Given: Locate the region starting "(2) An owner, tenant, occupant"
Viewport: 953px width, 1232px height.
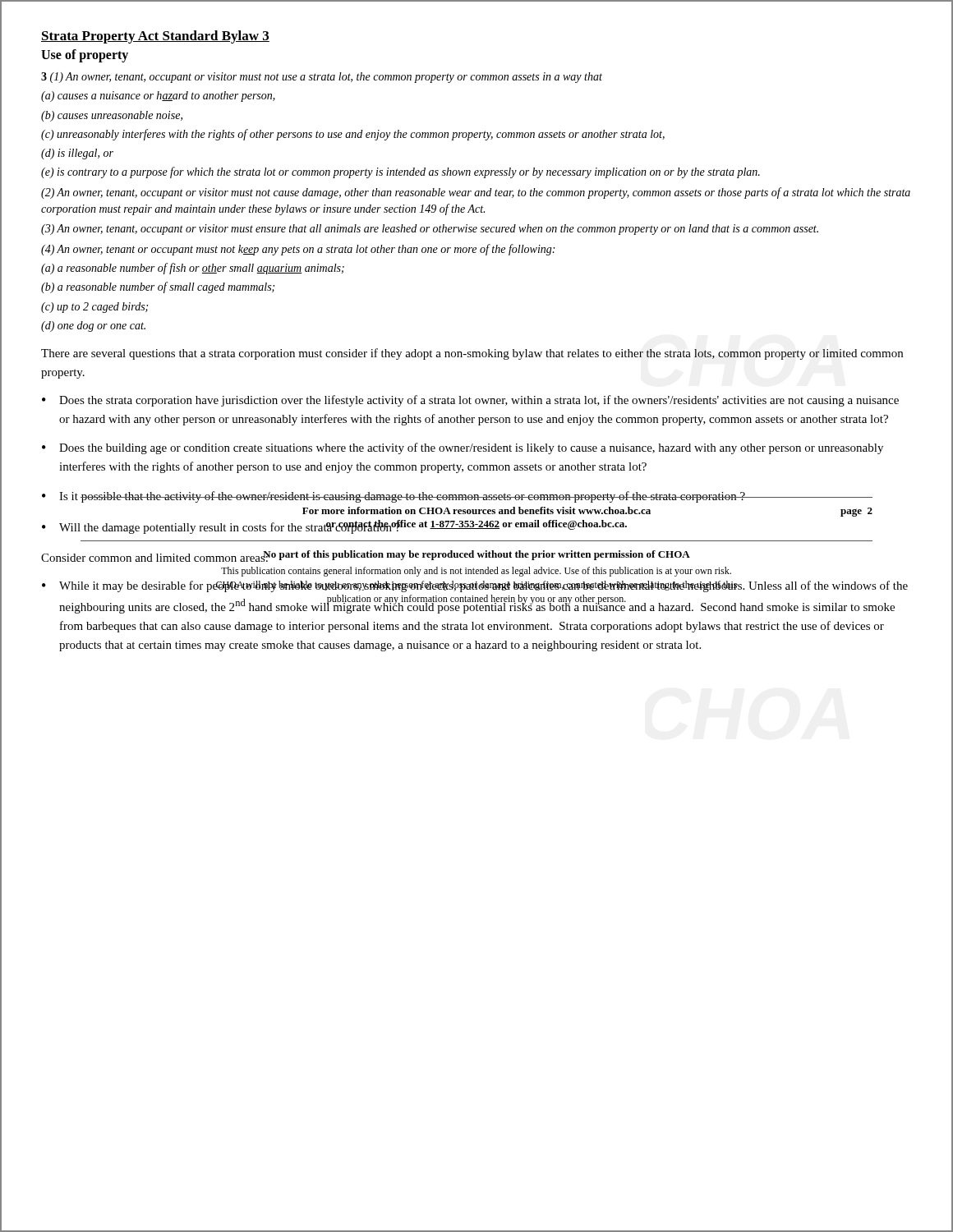Looking at the screenshot, I should [x=476, y=201].
